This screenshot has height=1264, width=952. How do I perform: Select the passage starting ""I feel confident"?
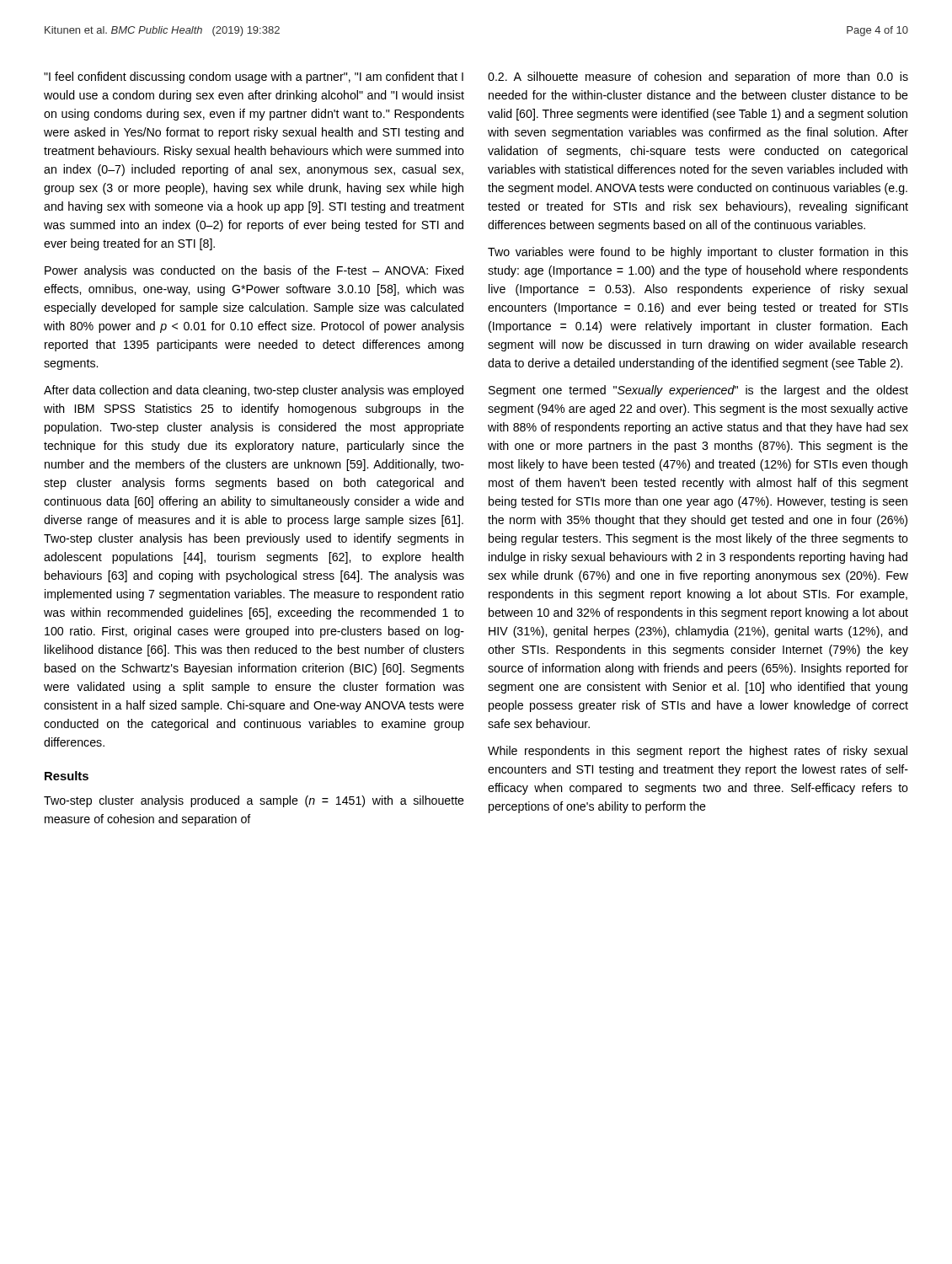click(254, 160)
